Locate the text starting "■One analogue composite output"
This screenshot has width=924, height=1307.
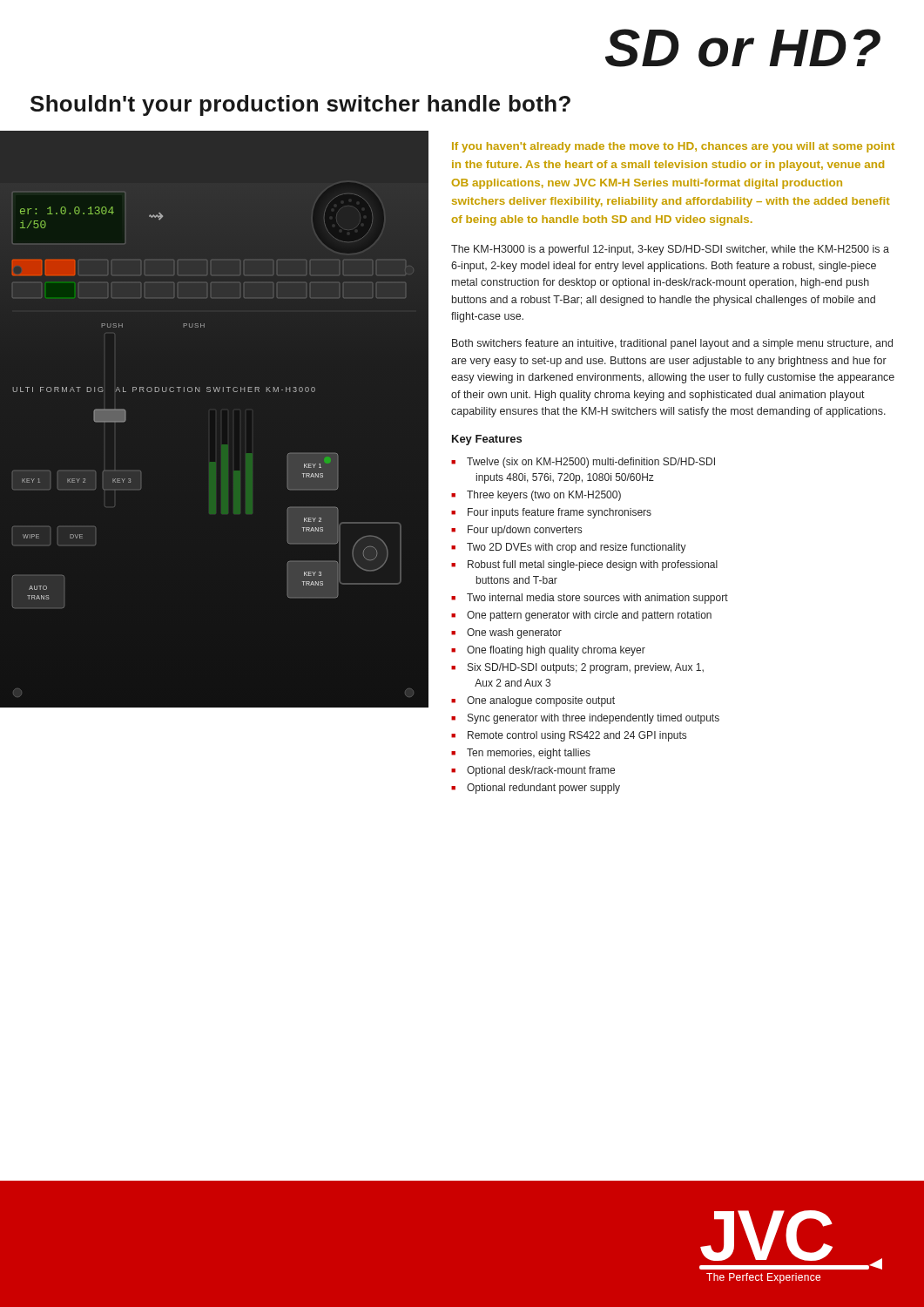coord(533,701)
